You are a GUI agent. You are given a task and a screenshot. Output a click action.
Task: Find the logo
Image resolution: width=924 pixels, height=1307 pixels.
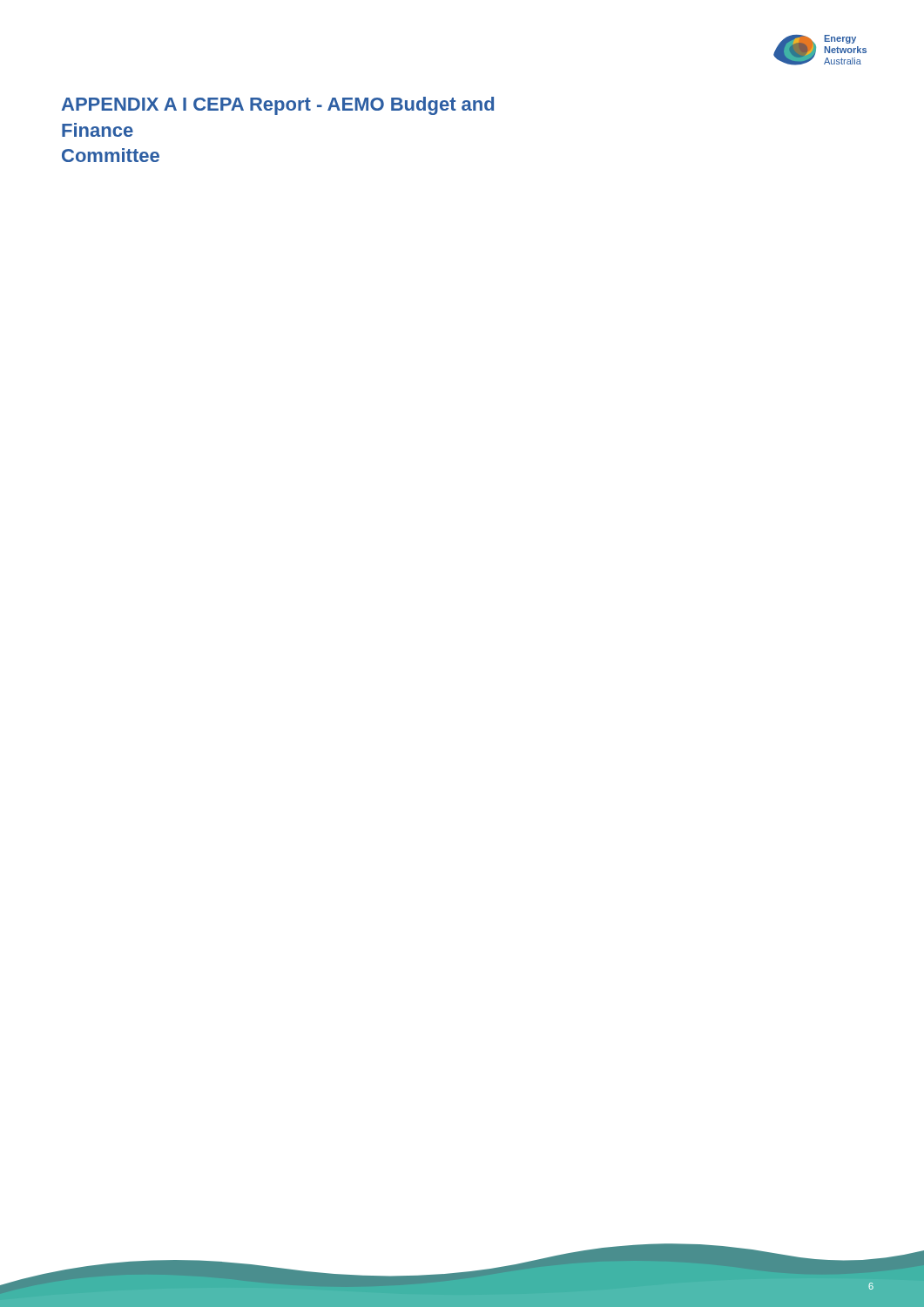(824, 54)
